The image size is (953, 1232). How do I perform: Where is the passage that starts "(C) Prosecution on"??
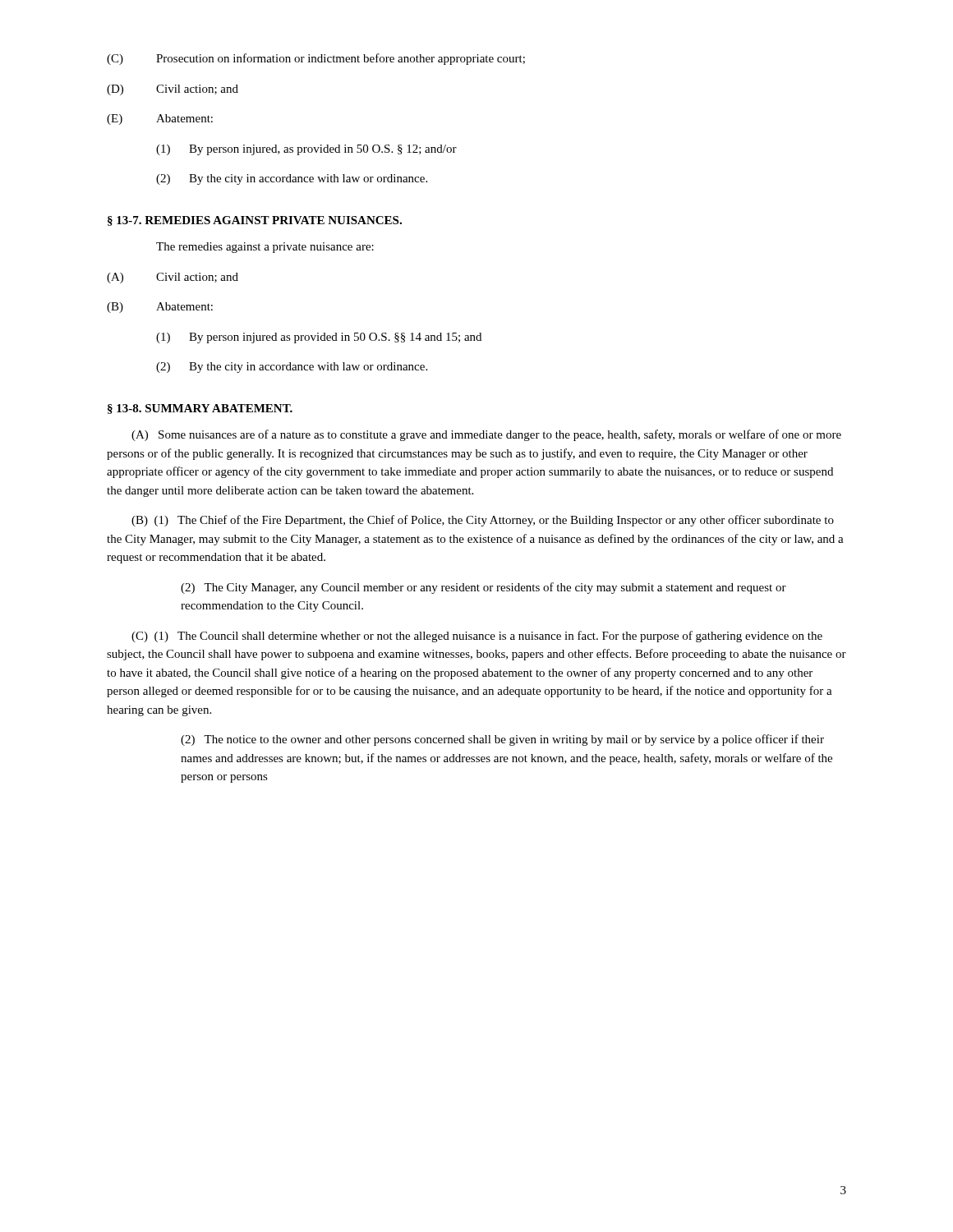tap(476, 59)
